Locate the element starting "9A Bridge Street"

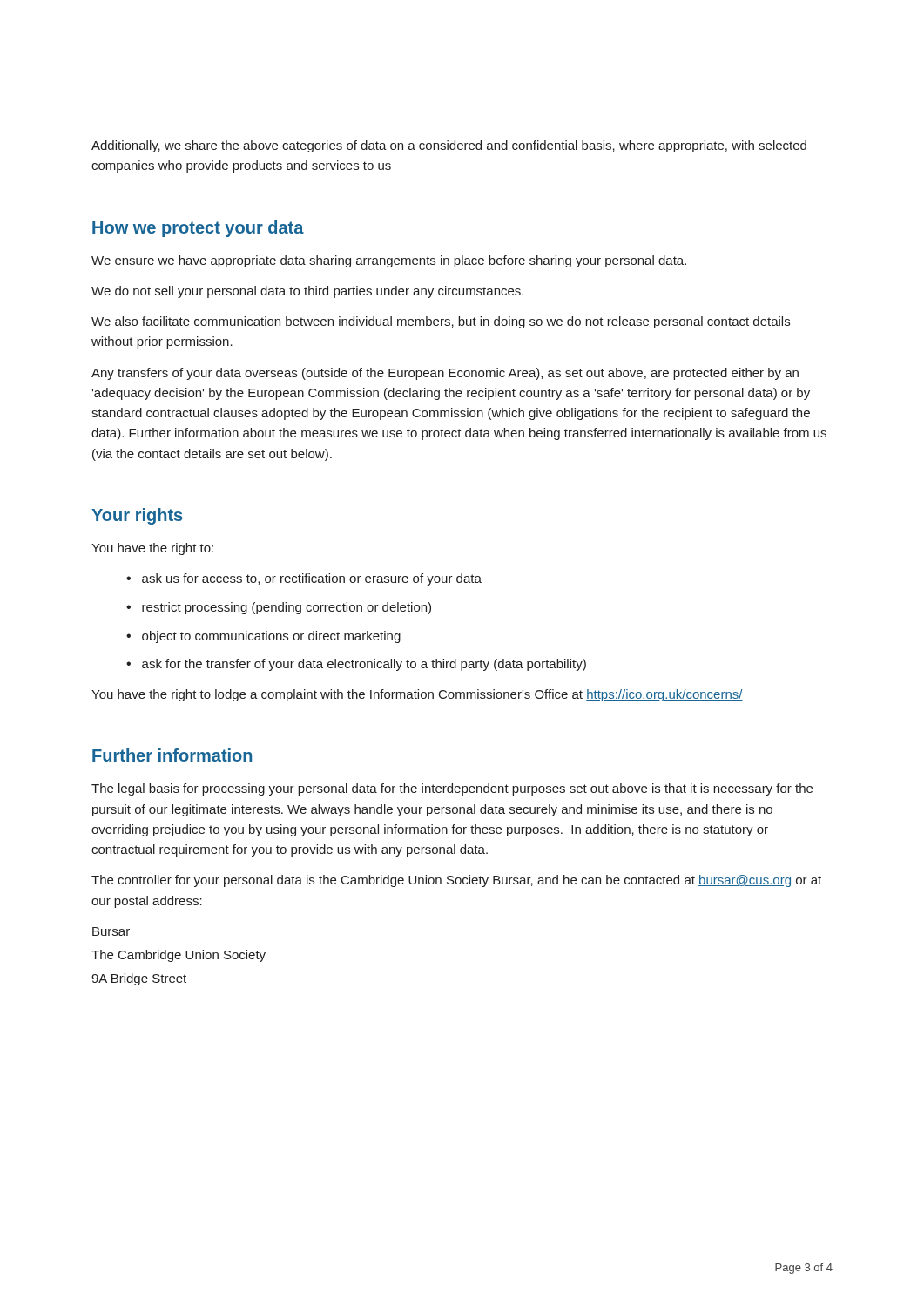(x=139, y=978)
